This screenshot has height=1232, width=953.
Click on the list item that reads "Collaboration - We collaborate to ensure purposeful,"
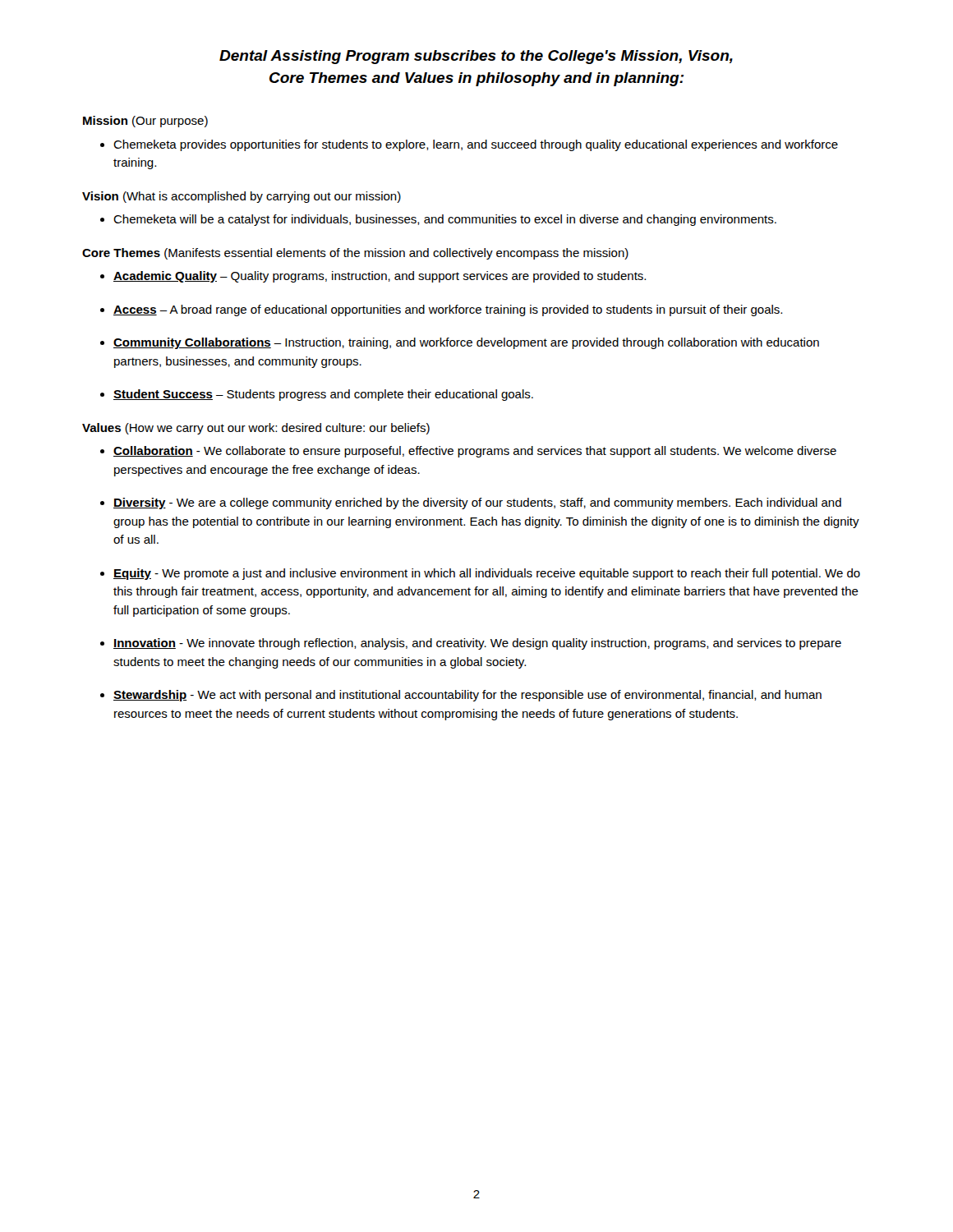[x=475, y=460]
